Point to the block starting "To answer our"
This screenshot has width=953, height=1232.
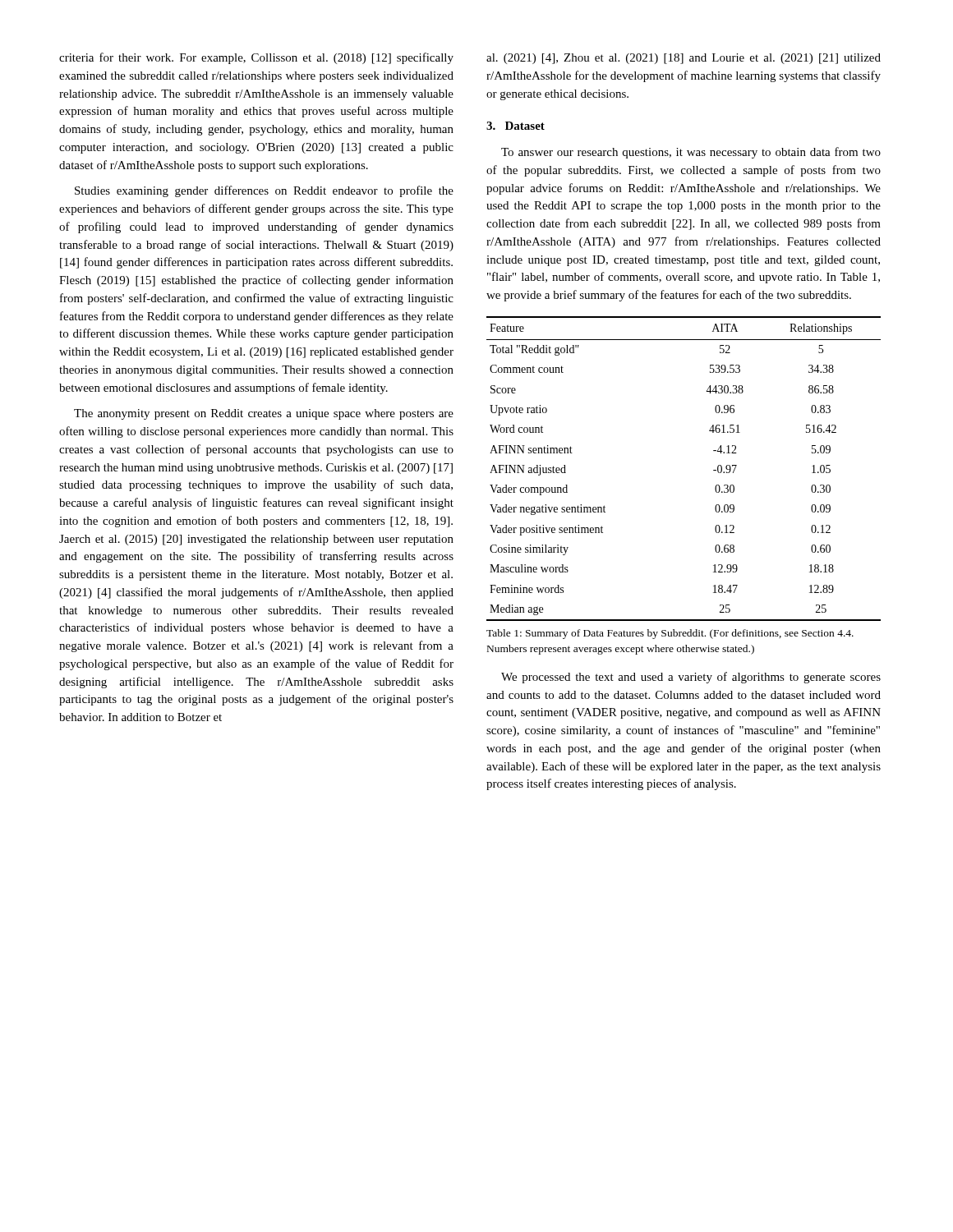[x=683, y=224]
